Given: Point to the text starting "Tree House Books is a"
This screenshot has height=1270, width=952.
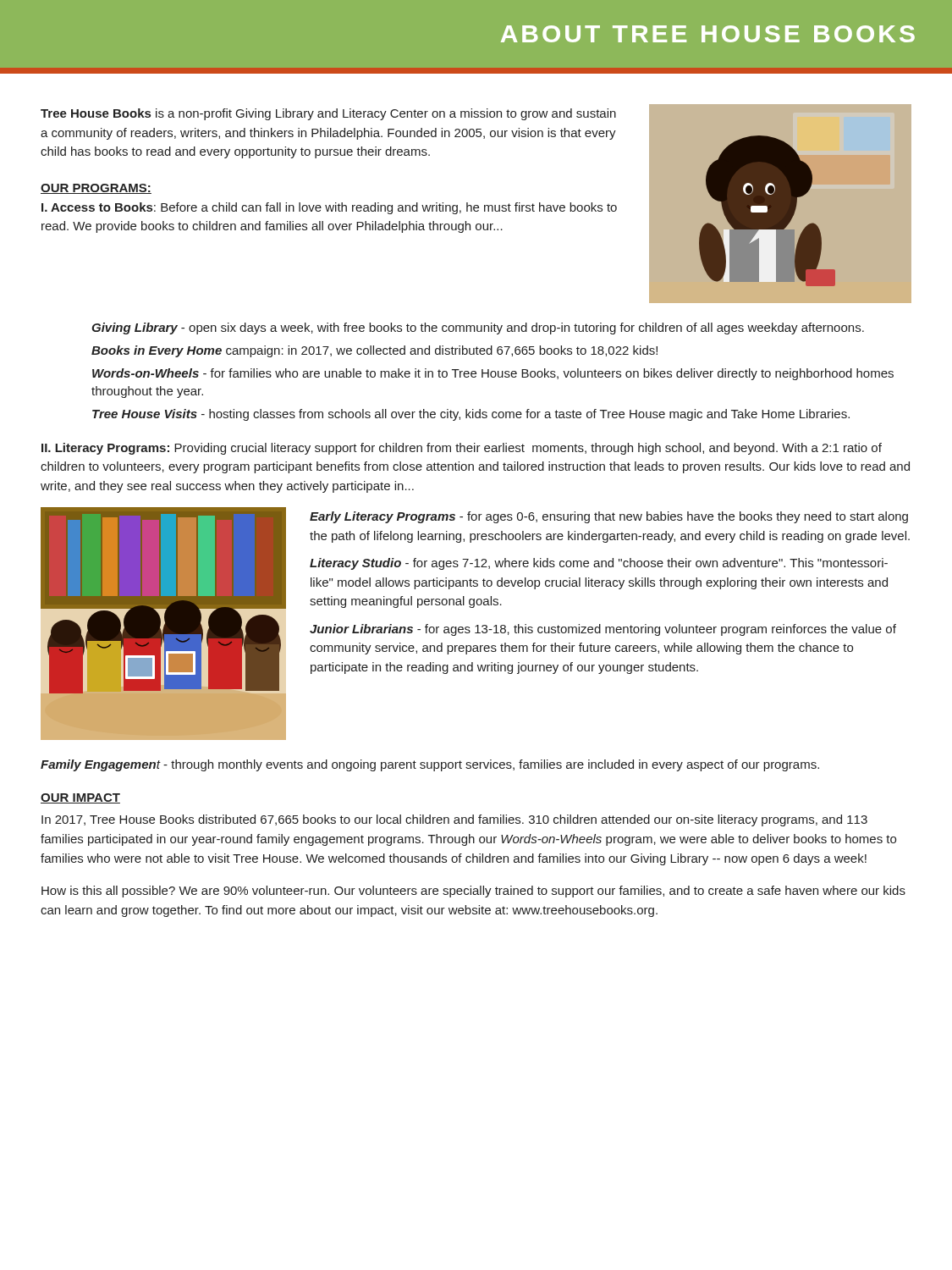Looking at the screenshot, I should [x=328, y=132].
